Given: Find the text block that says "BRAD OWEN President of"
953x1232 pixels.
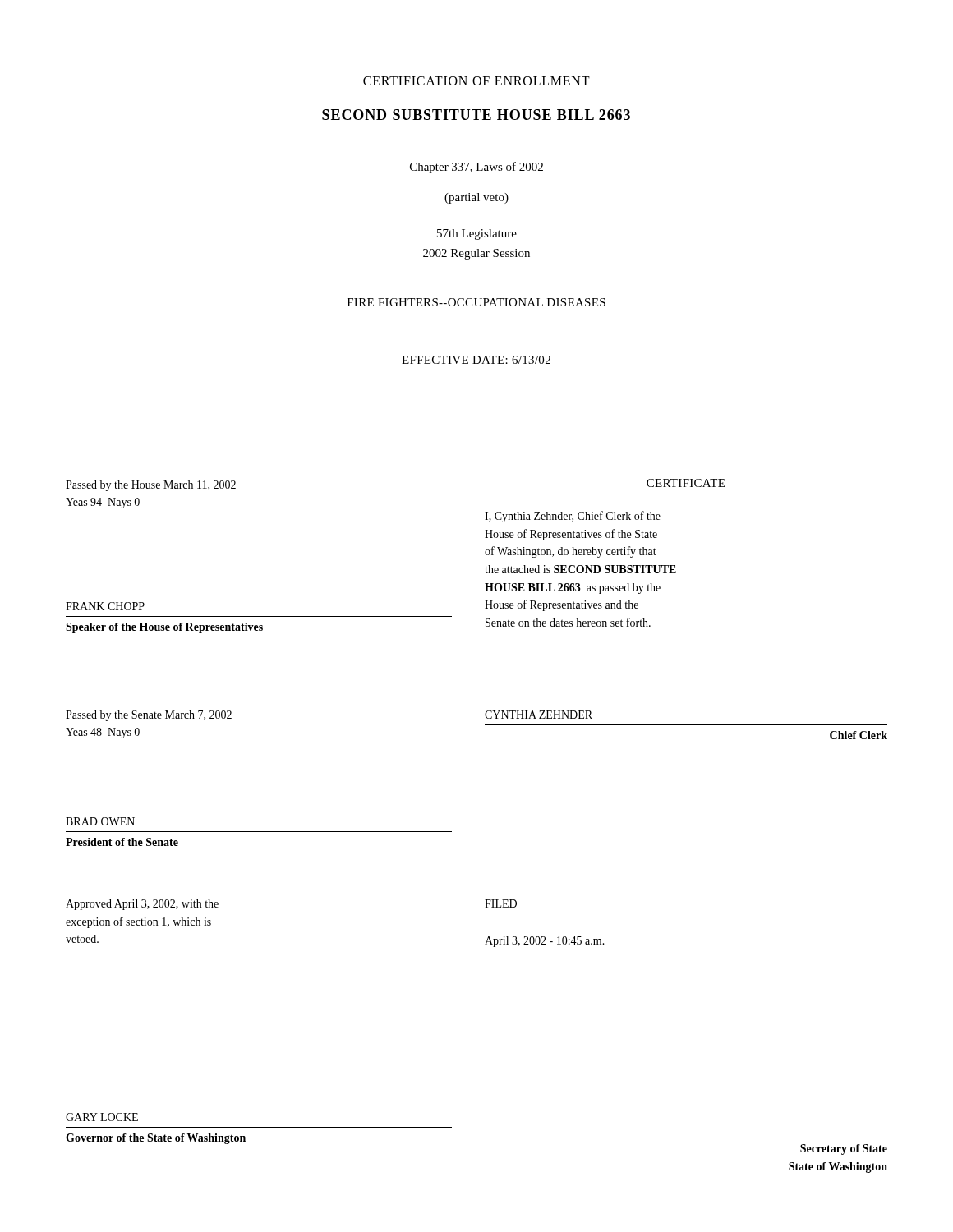Looking at the screenshot, I should point(259,831).
